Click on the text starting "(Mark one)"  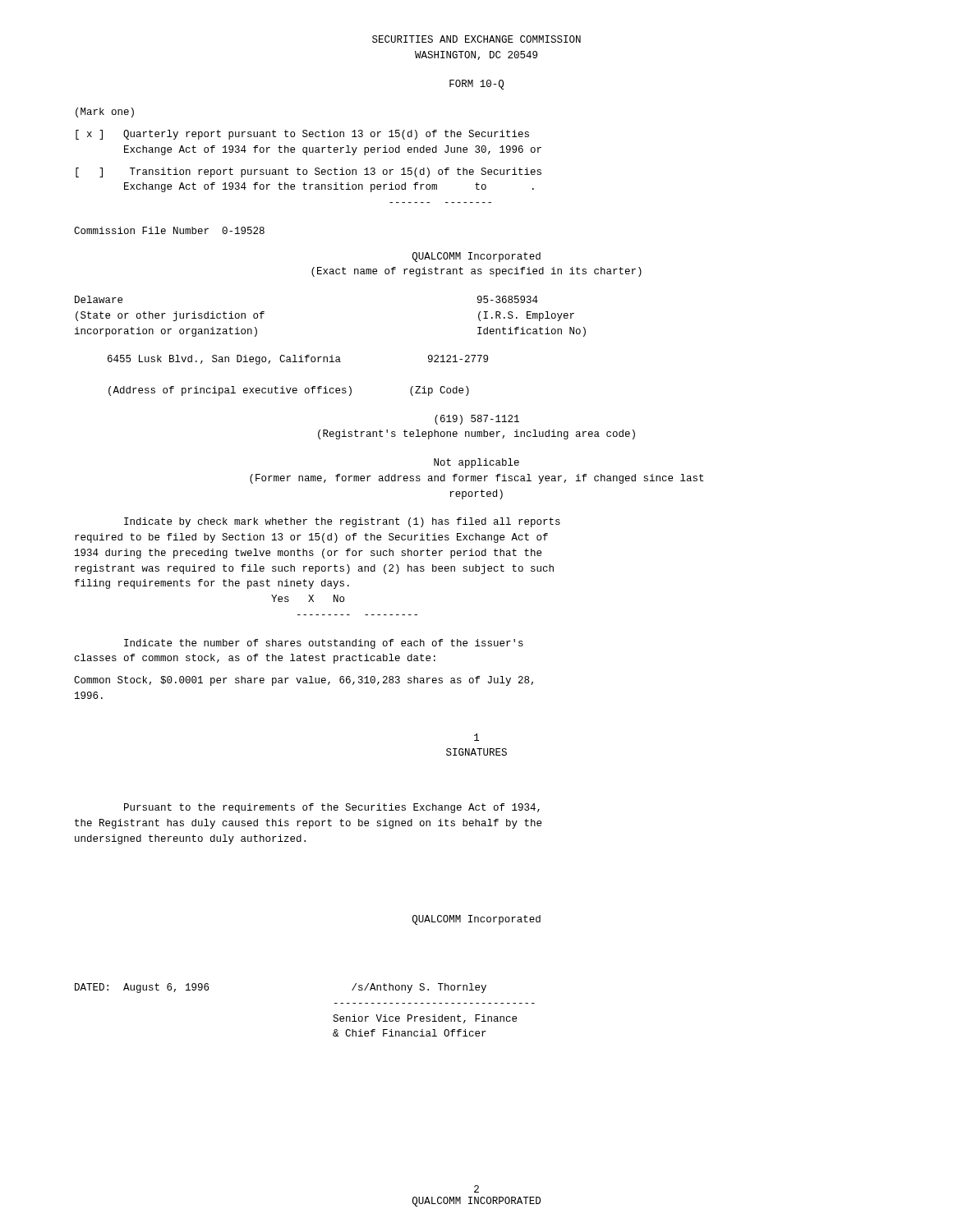click(105, 113)
